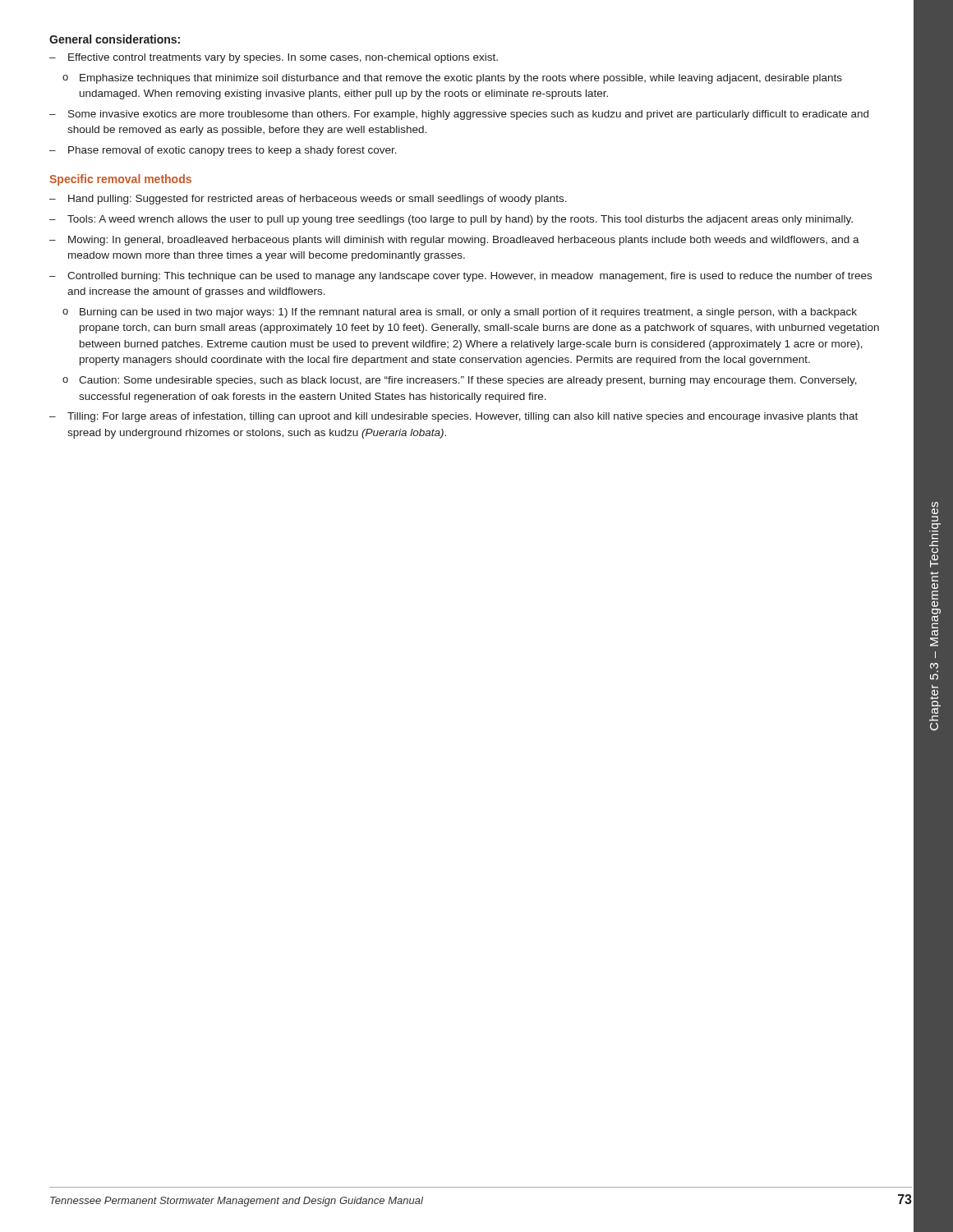Click on the section header that says "Specific removal methods"
This screenshot has height=1232, width=953.
coord(121,179)
